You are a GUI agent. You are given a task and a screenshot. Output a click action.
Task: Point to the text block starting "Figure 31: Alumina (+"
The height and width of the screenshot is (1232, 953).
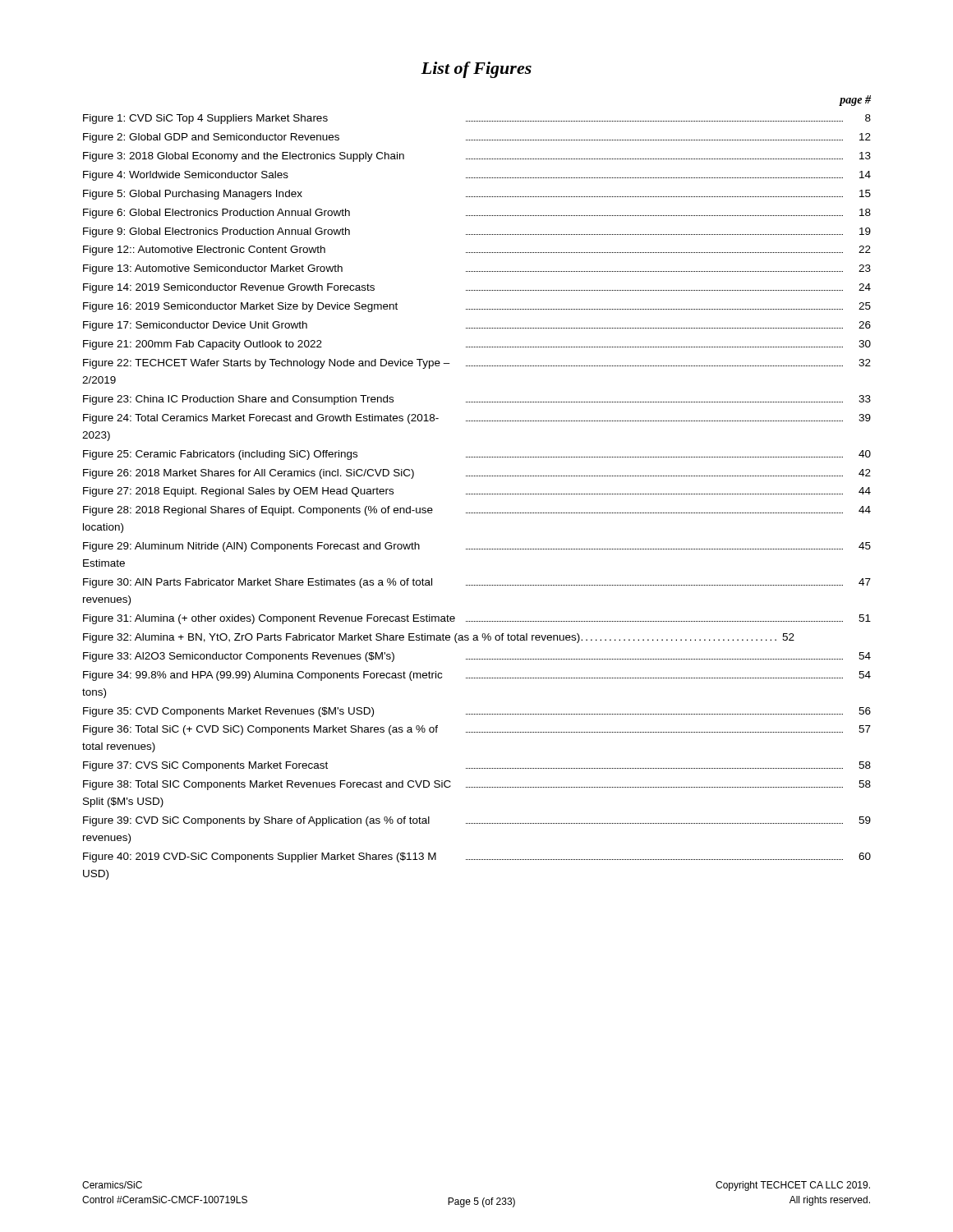coord(476,619)
